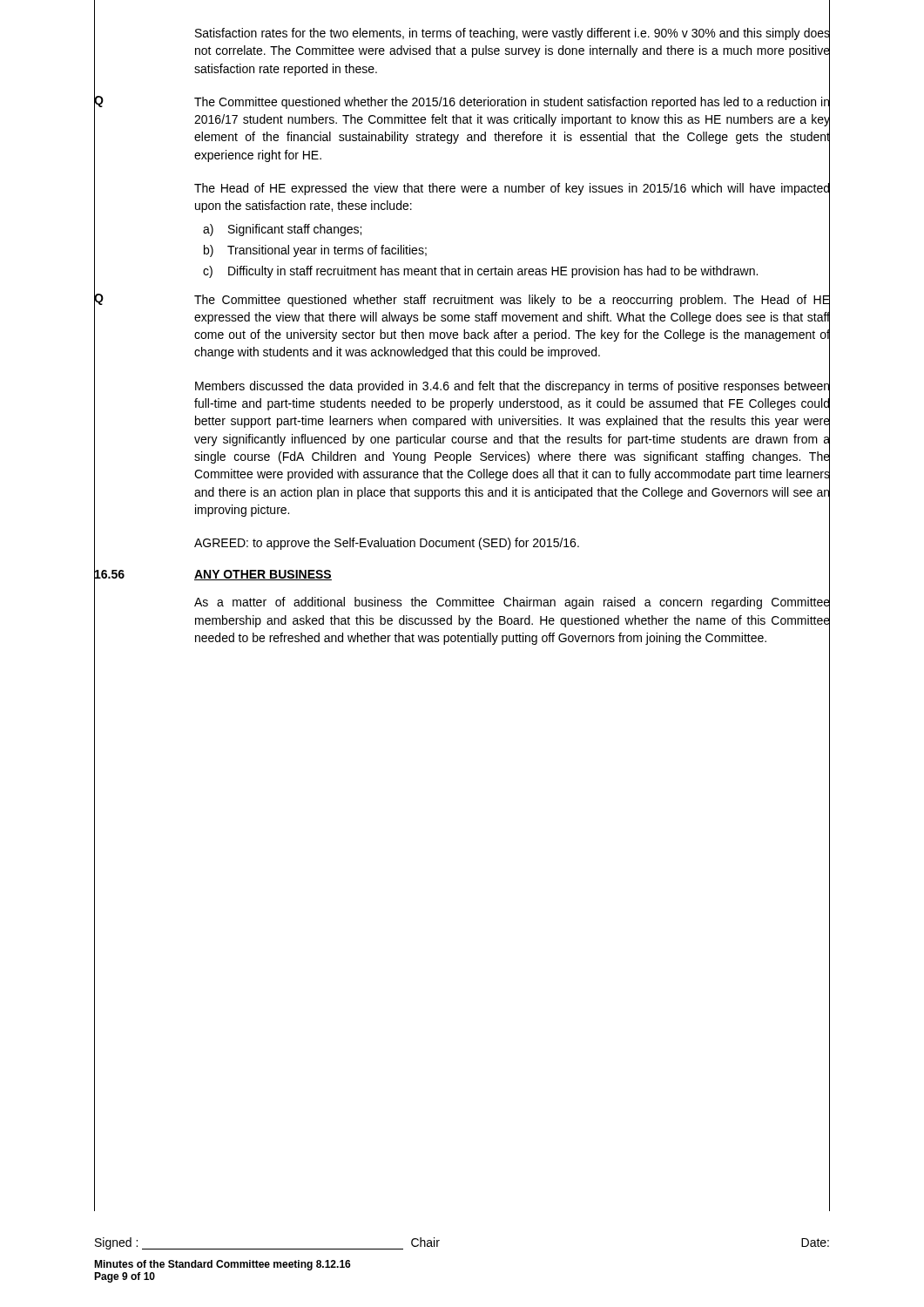Locate the block of text that opens with "The Head of HE expressed"
This screenshot has height=1307, width=924.
pyautogui.click(x=512, y=197)
